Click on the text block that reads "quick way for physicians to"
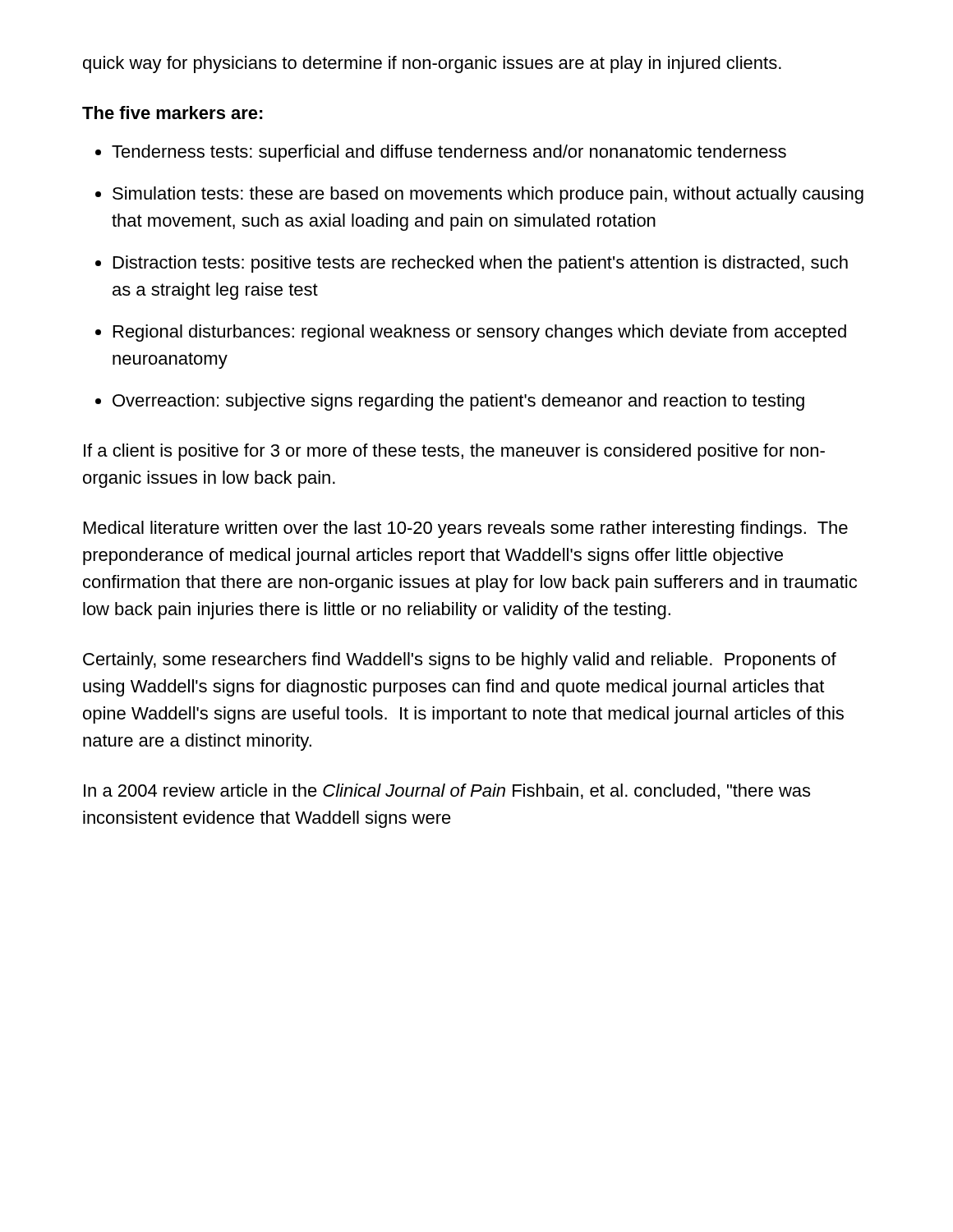Image resolution: width=953 pixels, height=1232 pixels. 432,63
